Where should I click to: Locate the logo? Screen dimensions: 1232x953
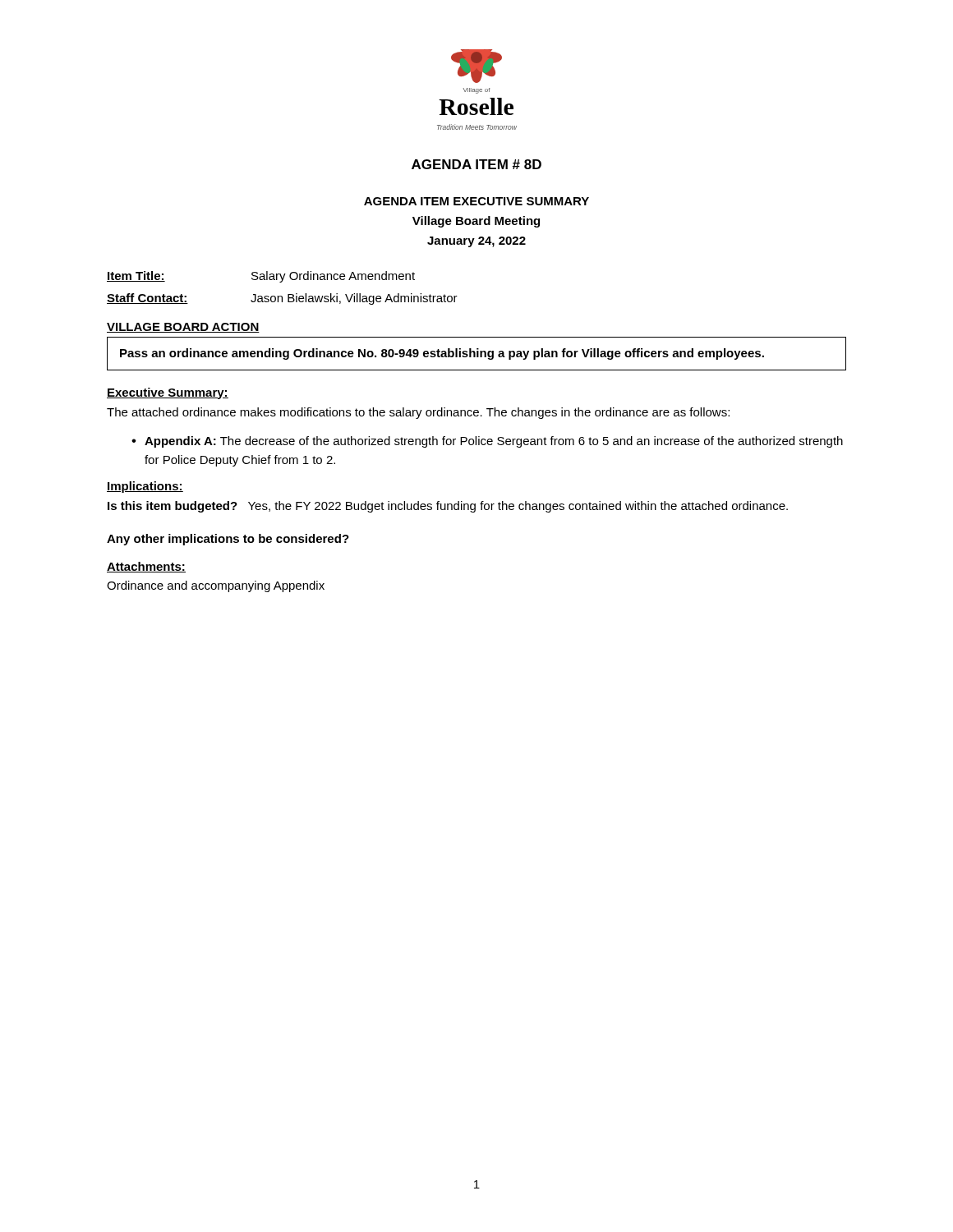tap(476, 96)
